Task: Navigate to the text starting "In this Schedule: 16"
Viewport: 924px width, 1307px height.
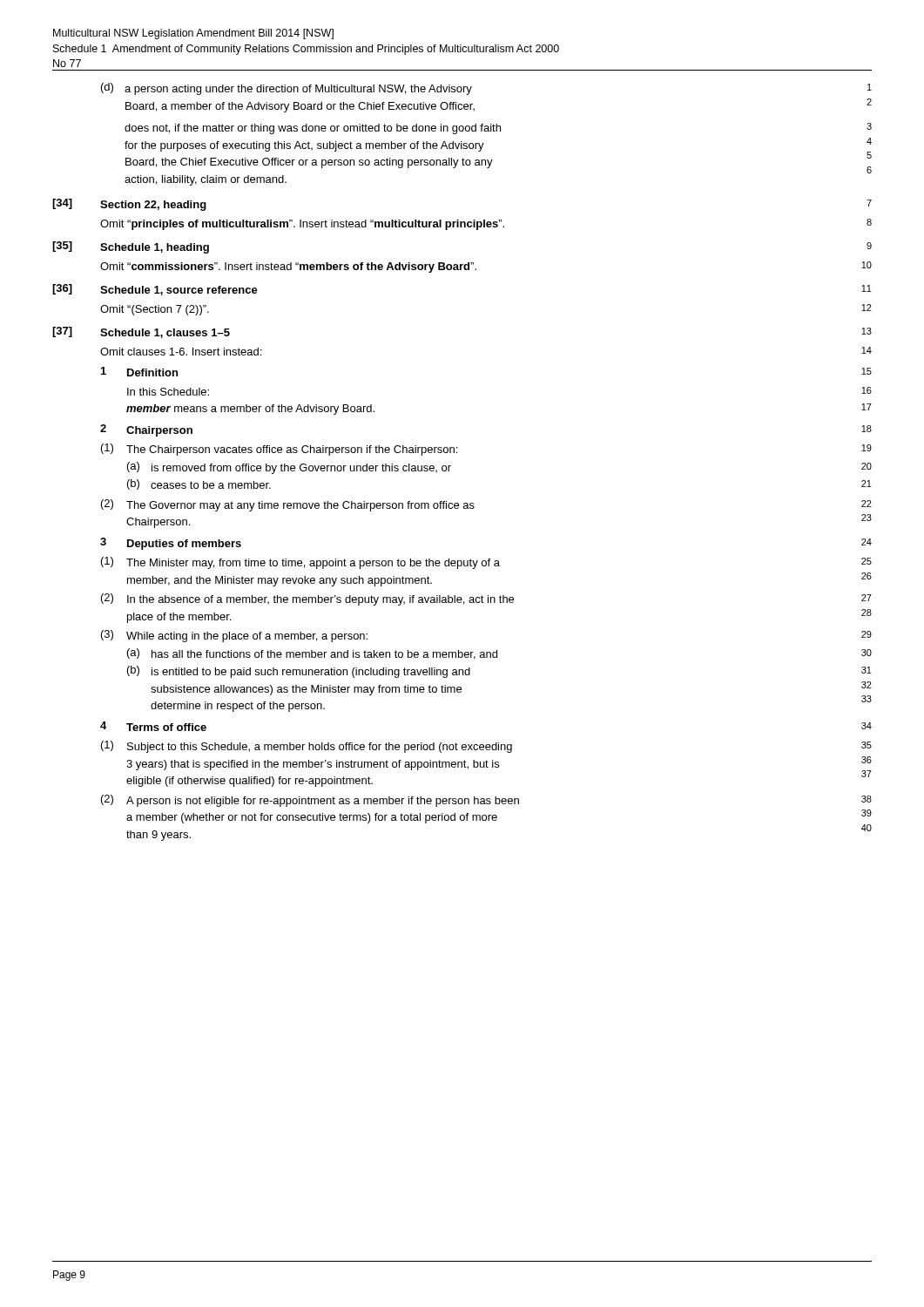Action: [x=166, y=392]
